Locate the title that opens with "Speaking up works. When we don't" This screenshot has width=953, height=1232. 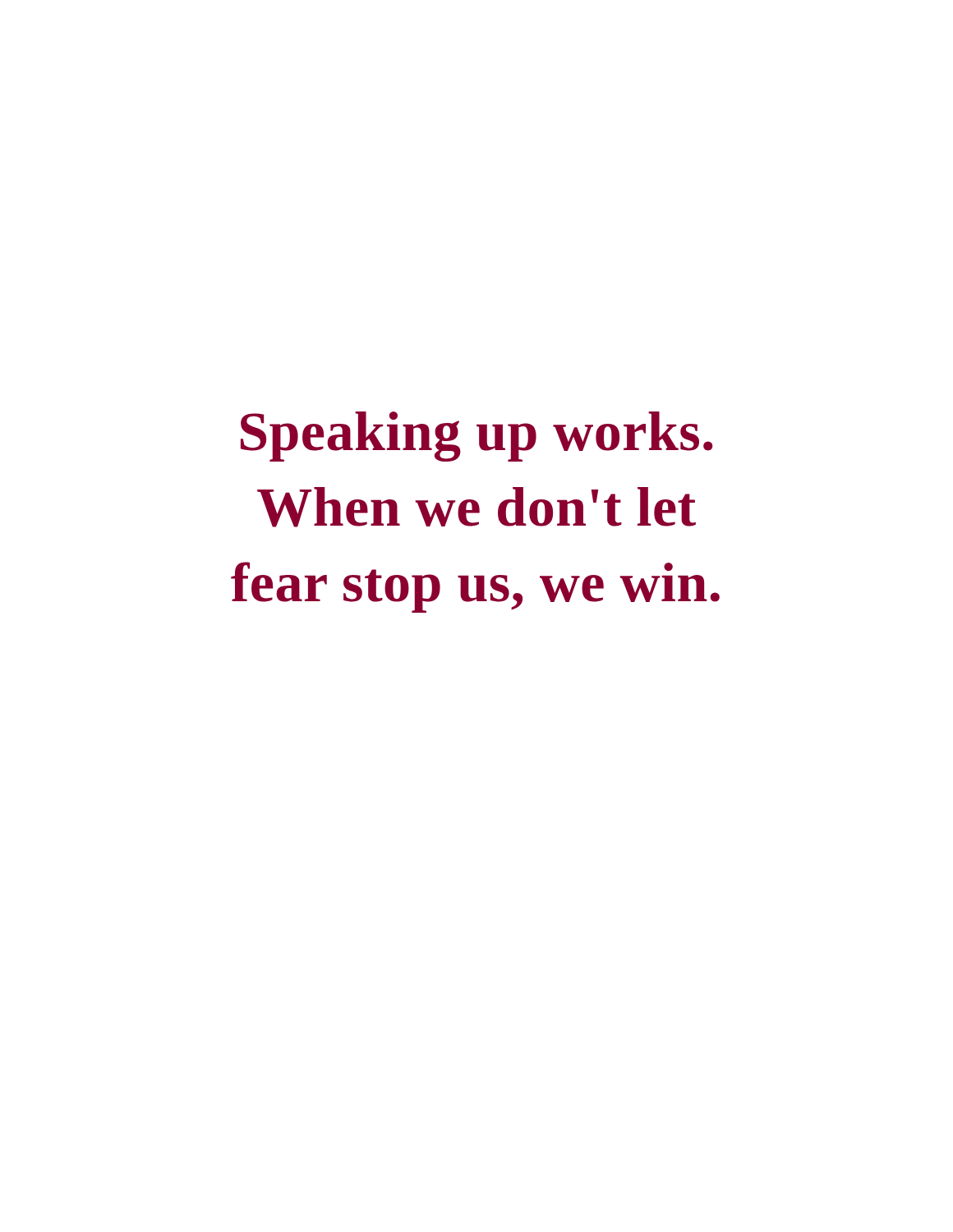point(476,507)
